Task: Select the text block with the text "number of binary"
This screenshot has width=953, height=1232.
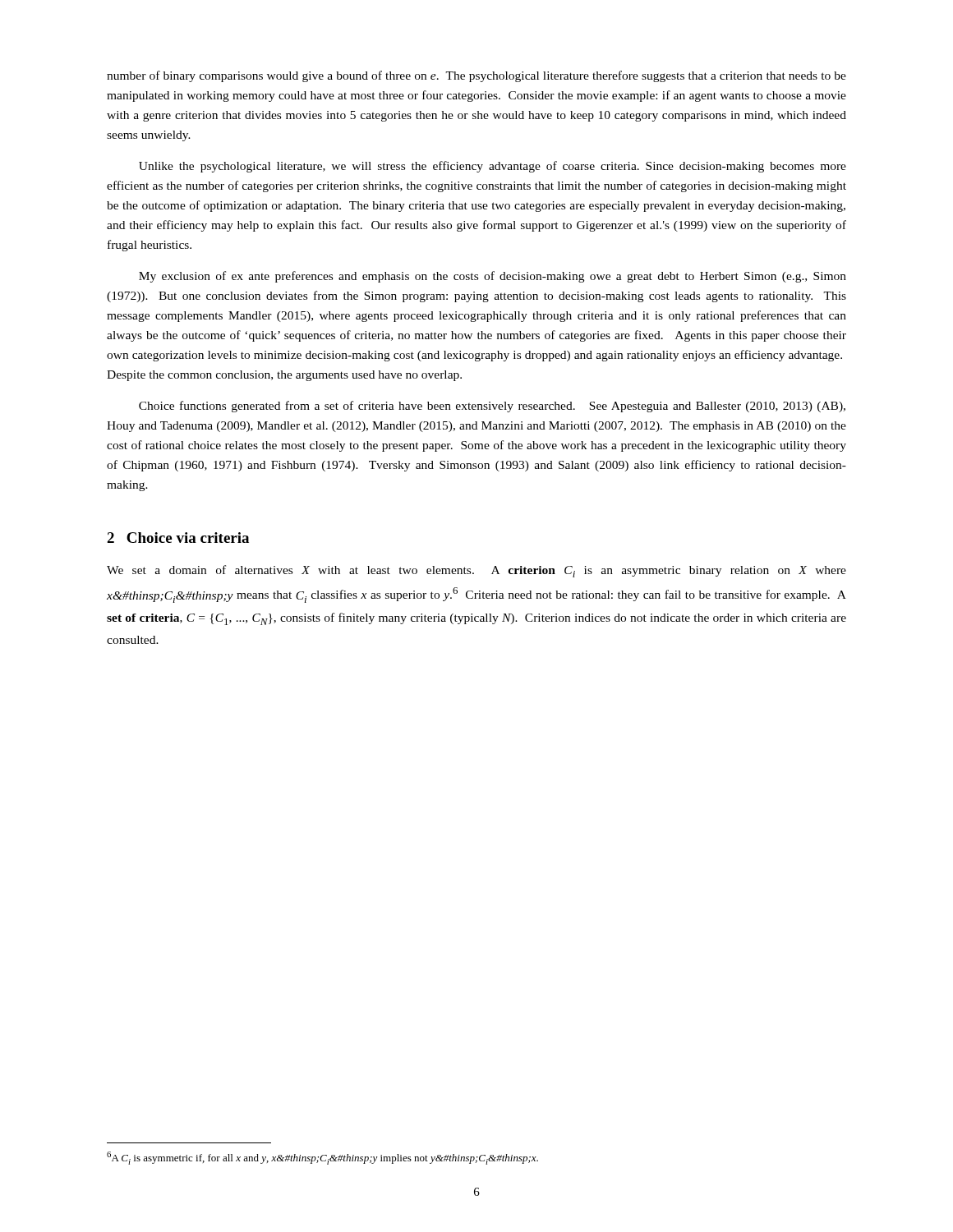Action: point(476,105)
